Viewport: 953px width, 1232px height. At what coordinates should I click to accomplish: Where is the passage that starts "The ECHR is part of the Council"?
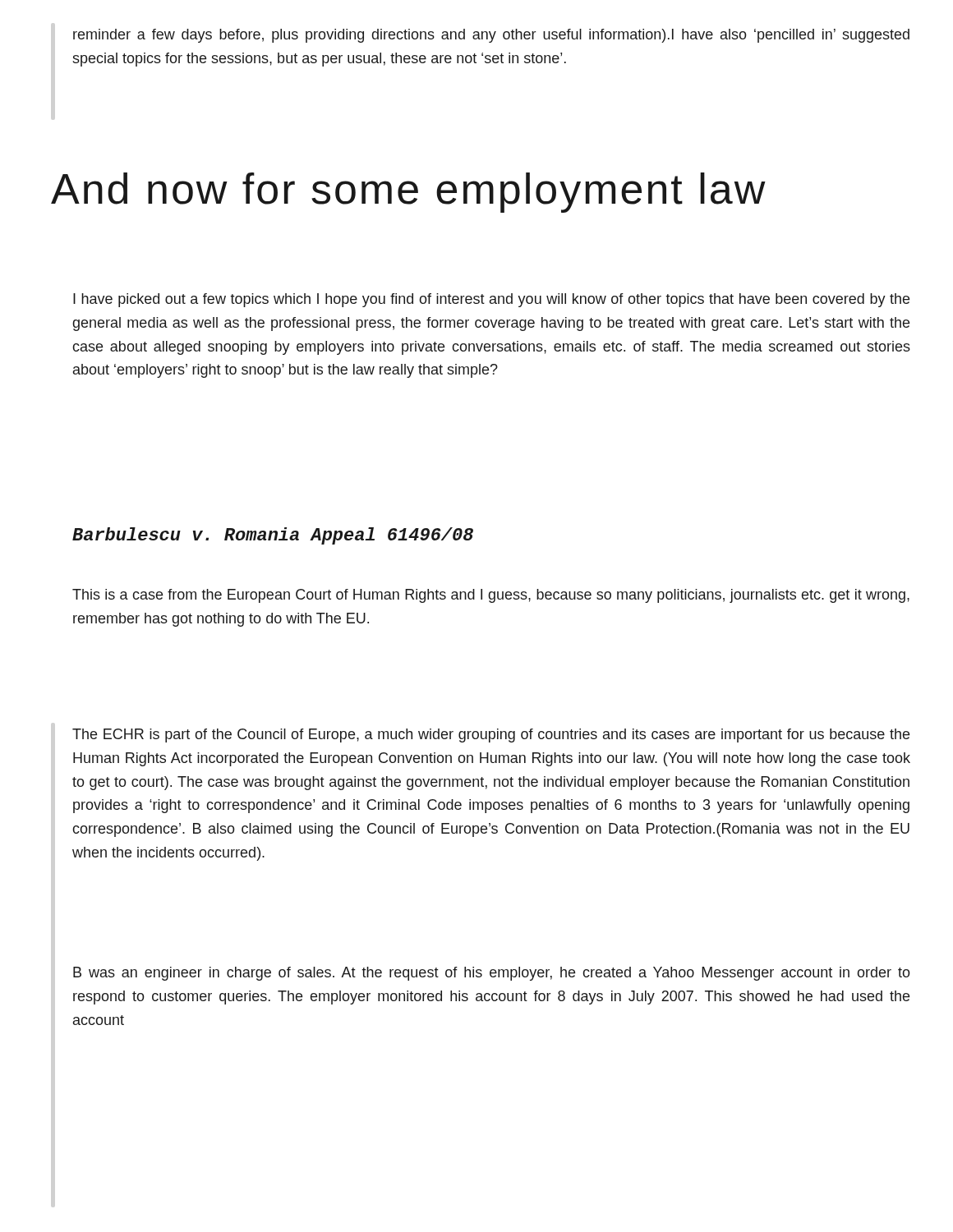491,793
